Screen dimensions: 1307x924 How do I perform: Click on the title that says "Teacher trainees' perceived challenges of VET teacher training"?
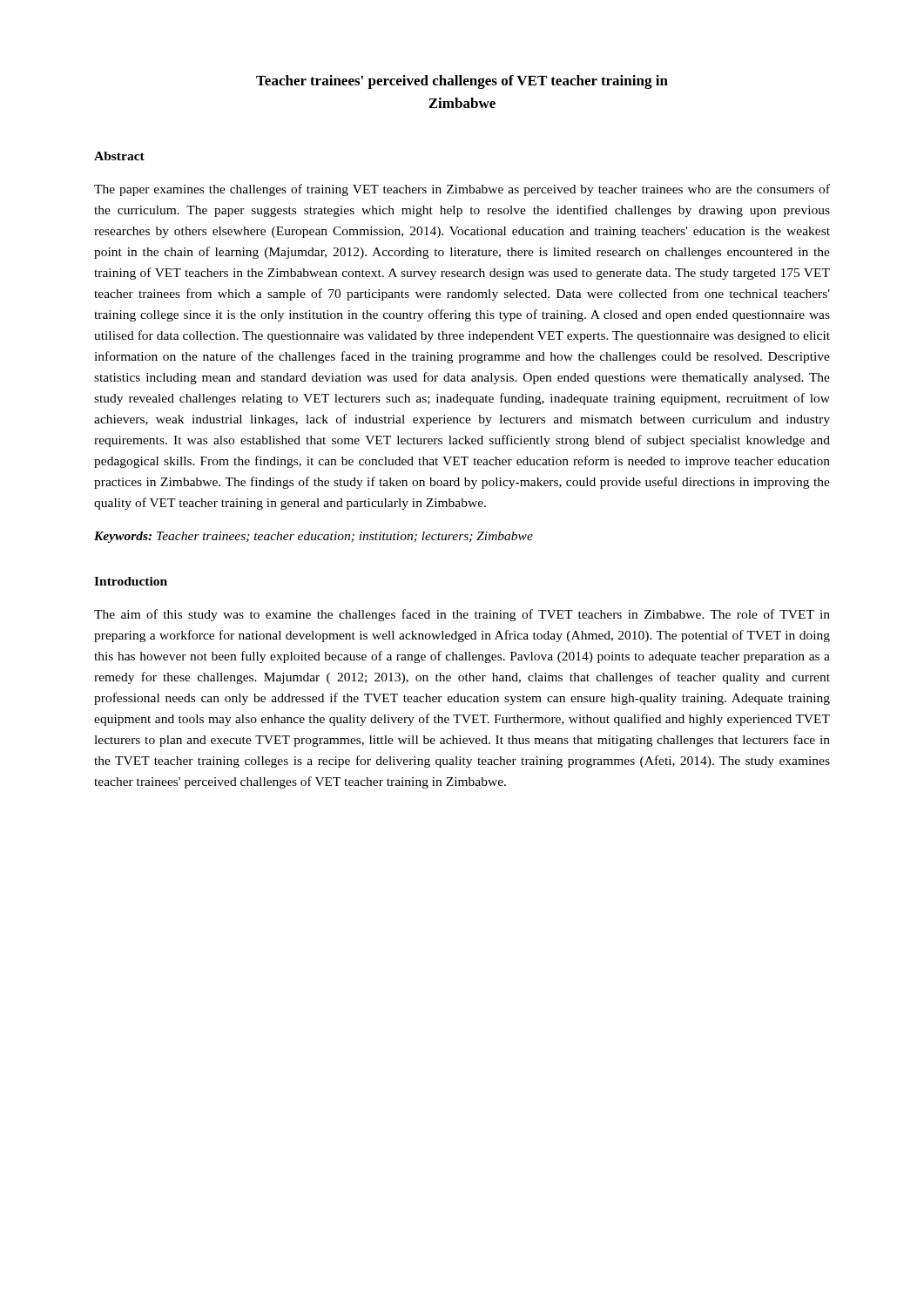tap(462, 92)
